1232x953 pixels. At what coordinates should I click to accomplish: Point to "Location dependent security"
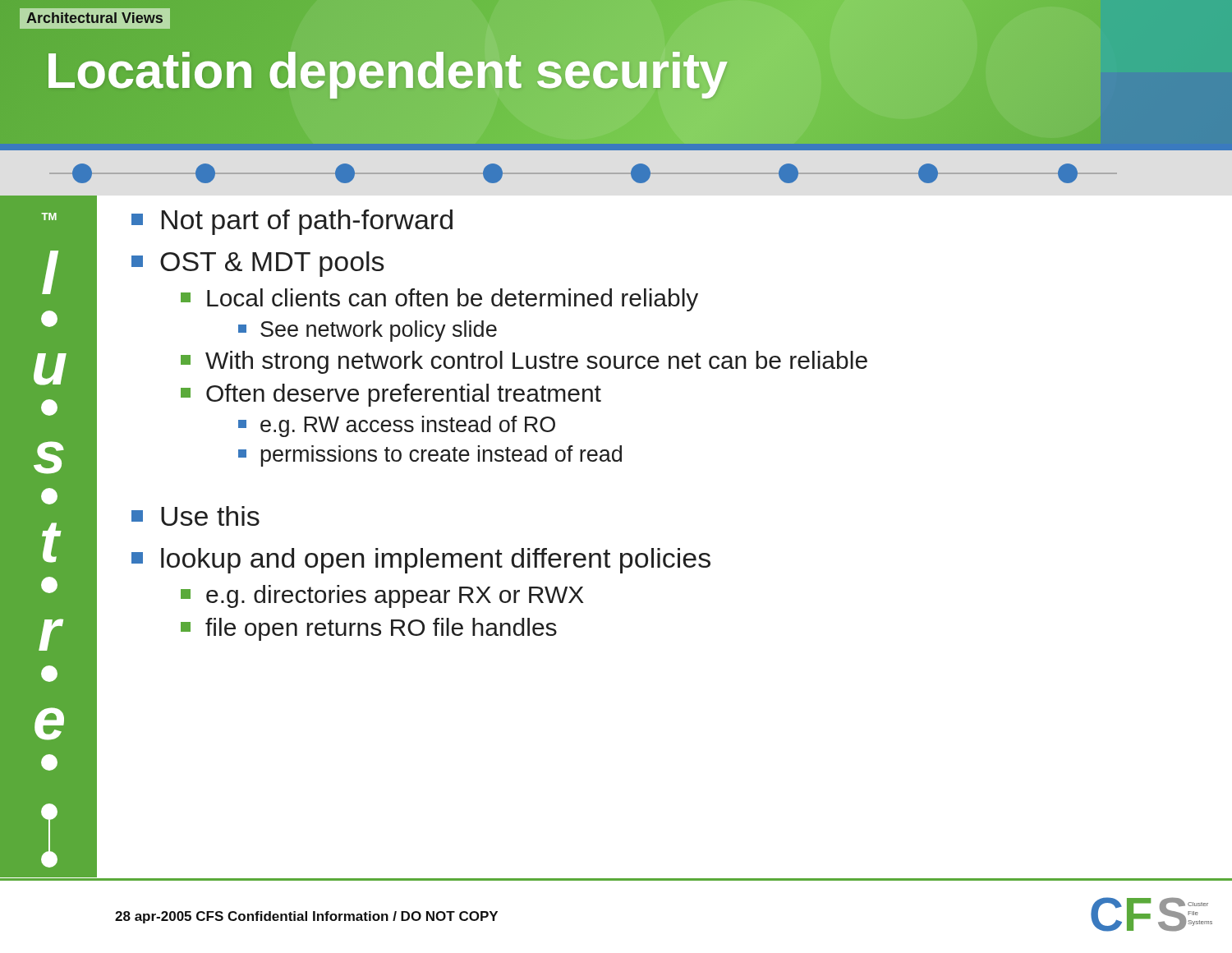click(386, 70)
